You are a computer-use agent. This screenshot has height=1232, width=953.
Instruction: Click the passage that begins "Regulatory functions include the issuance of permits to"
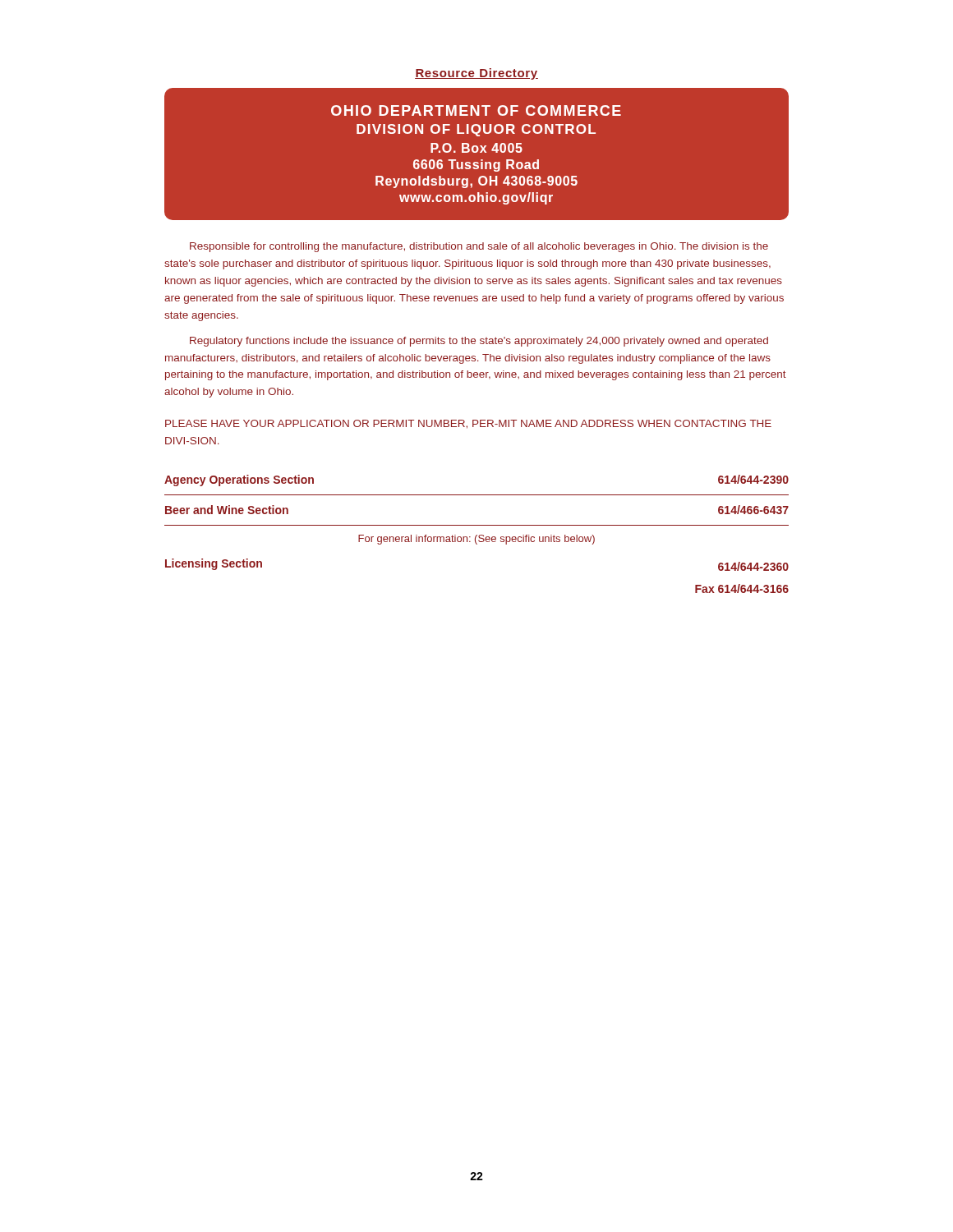475,366
